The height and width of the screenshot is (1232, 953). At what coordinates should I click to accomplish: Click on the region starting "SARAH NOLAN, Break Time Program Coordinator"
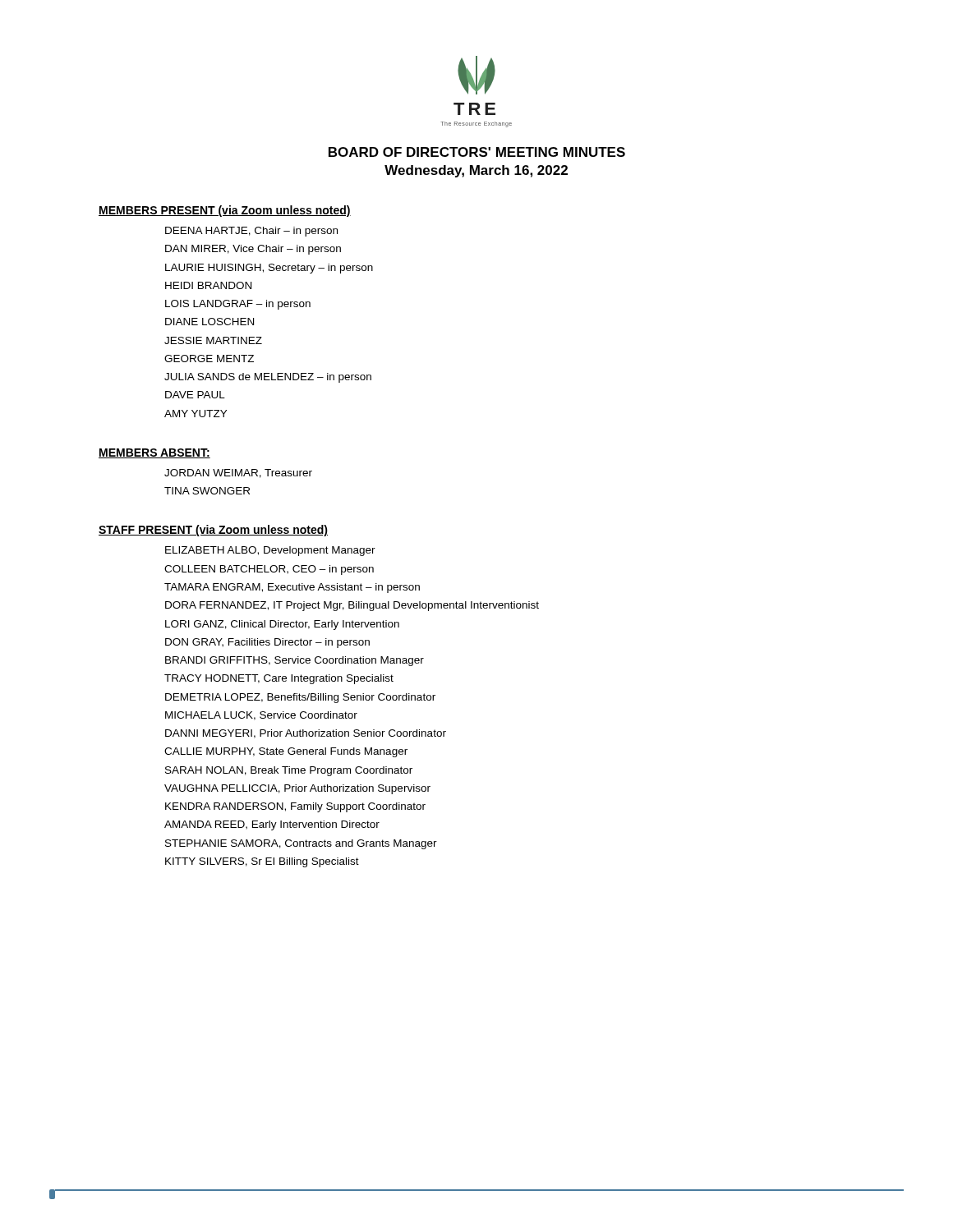tap(289, 770)
